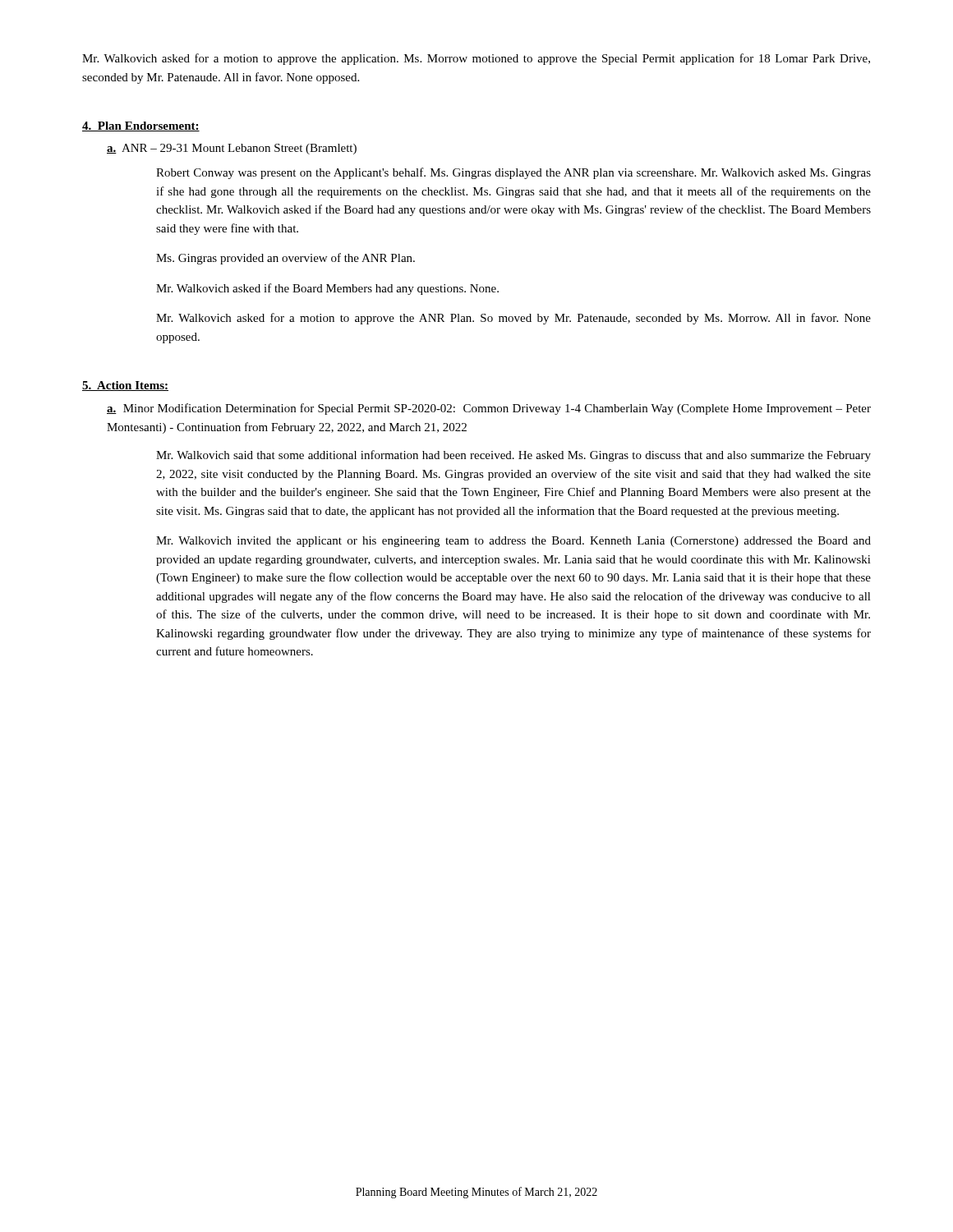Viewport: 953px width, 1232px height.
Task: Select the text block containing "Robert Conway was present on the Applicant's behalf."
Action: 513,200
